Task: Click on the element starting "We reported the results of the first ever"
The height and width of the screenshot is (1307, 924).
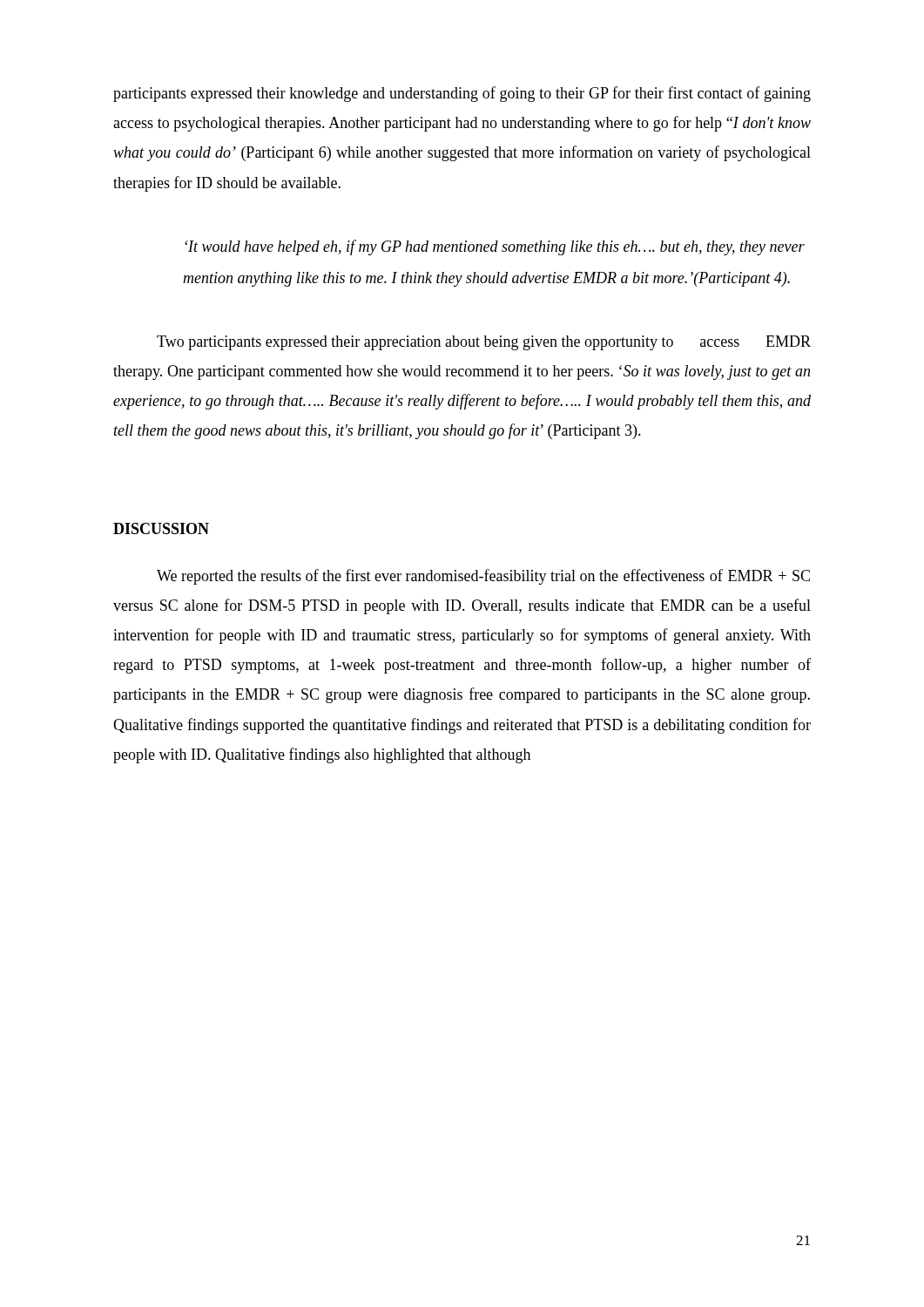Action: [462, 662]
